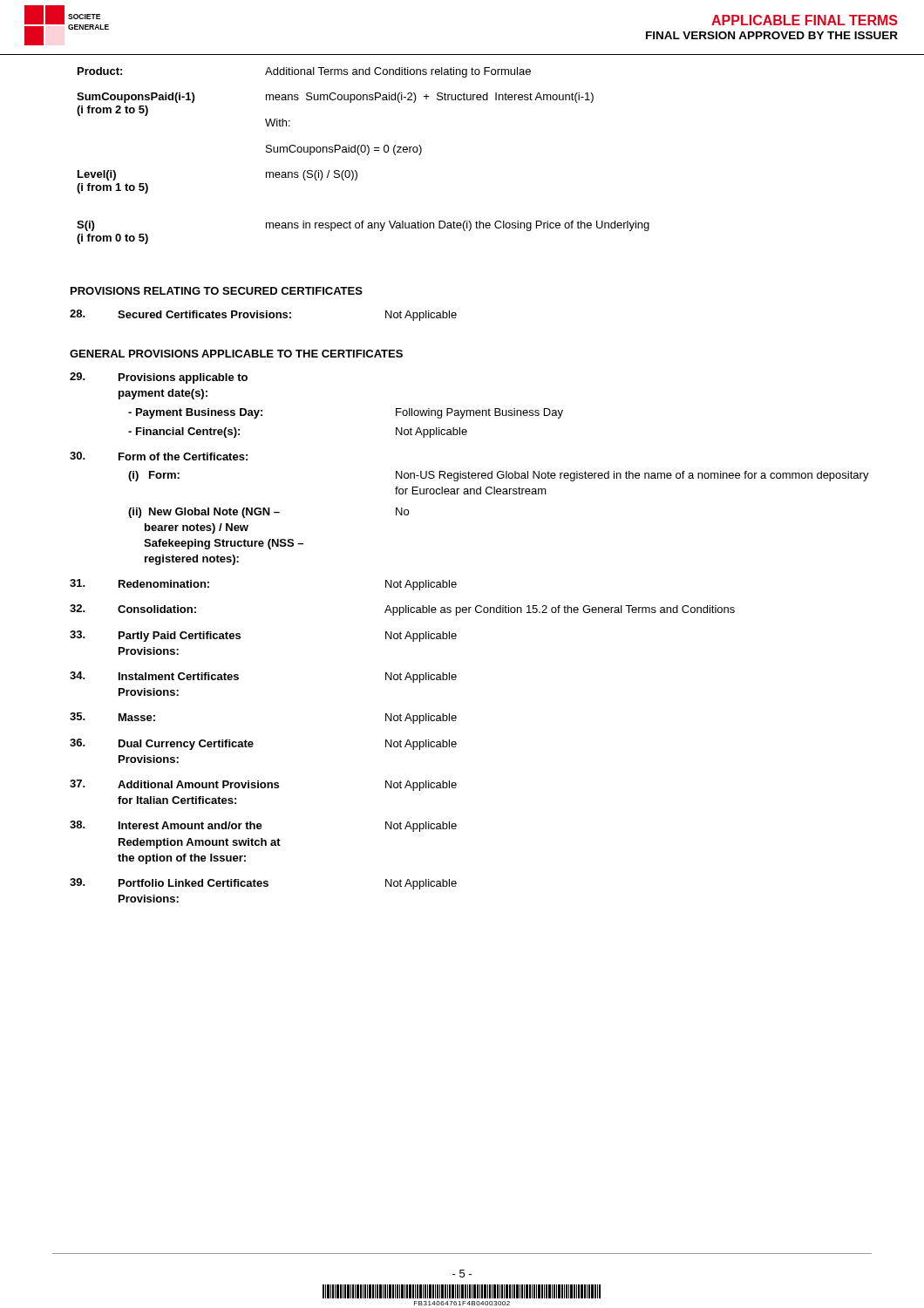This screenshot has width=924, height=1308.
Task: Navigate to the block starting "Secured Certificates Provisions: Not Applicable"
Action: point(263,315)
